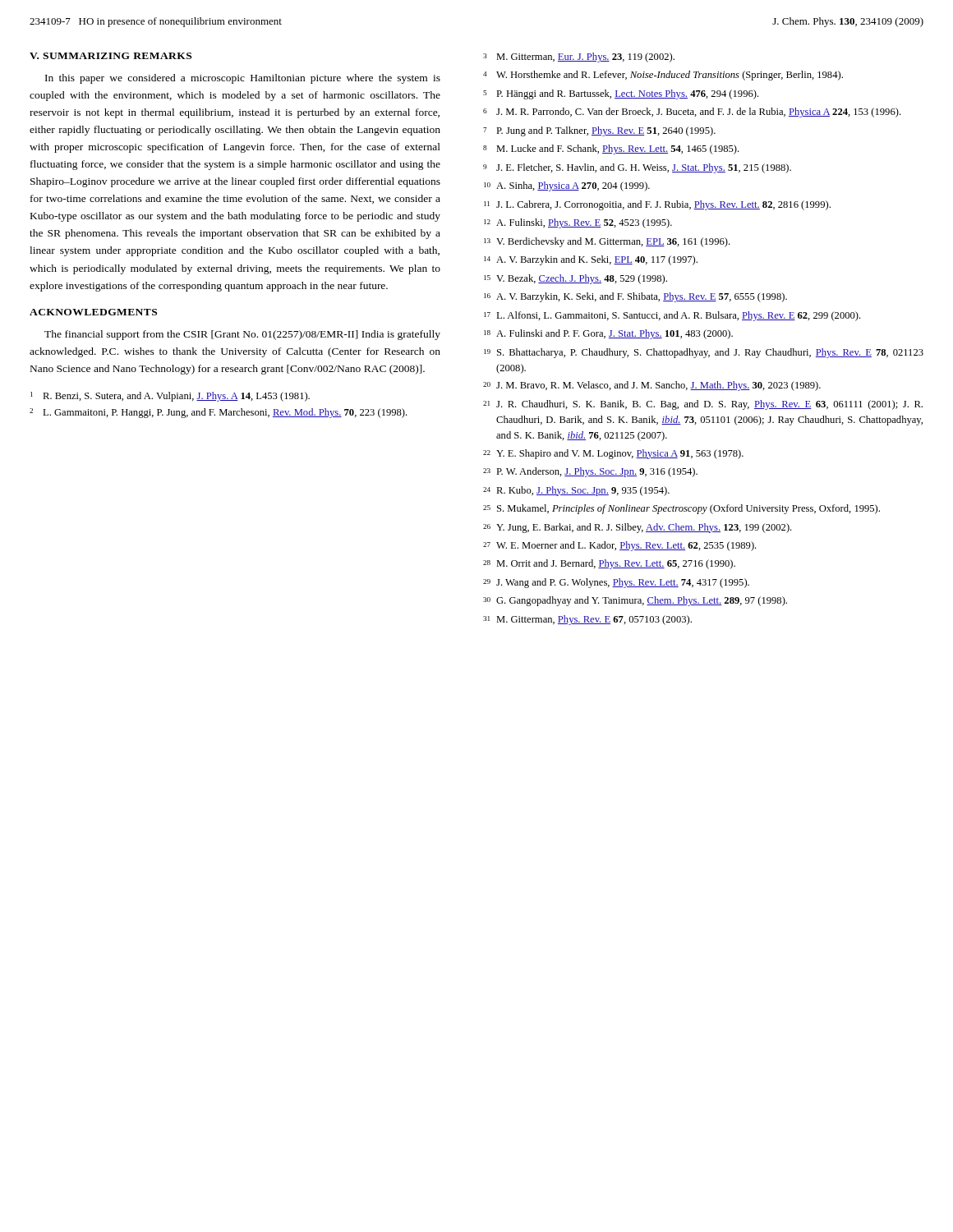The height and width of the screenshot is (1232, 953).
Task: Navigate to the element starting "18 A. Fulinski and P. F. Gora, J."
Action: [703, 335]
